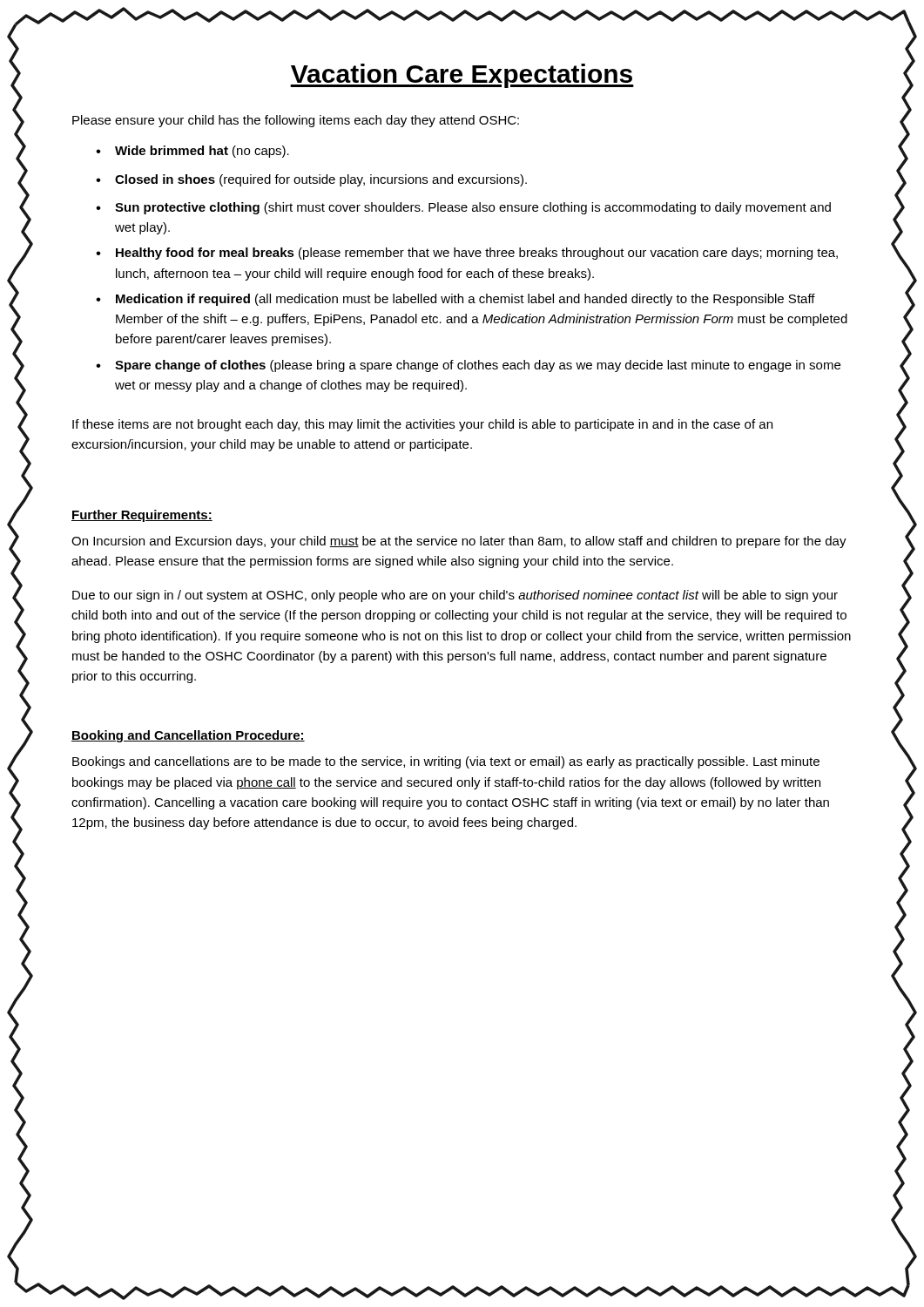Select the list item that says "• Spare change"
This screenshot has width=924, height=1307.
(474, 375)
